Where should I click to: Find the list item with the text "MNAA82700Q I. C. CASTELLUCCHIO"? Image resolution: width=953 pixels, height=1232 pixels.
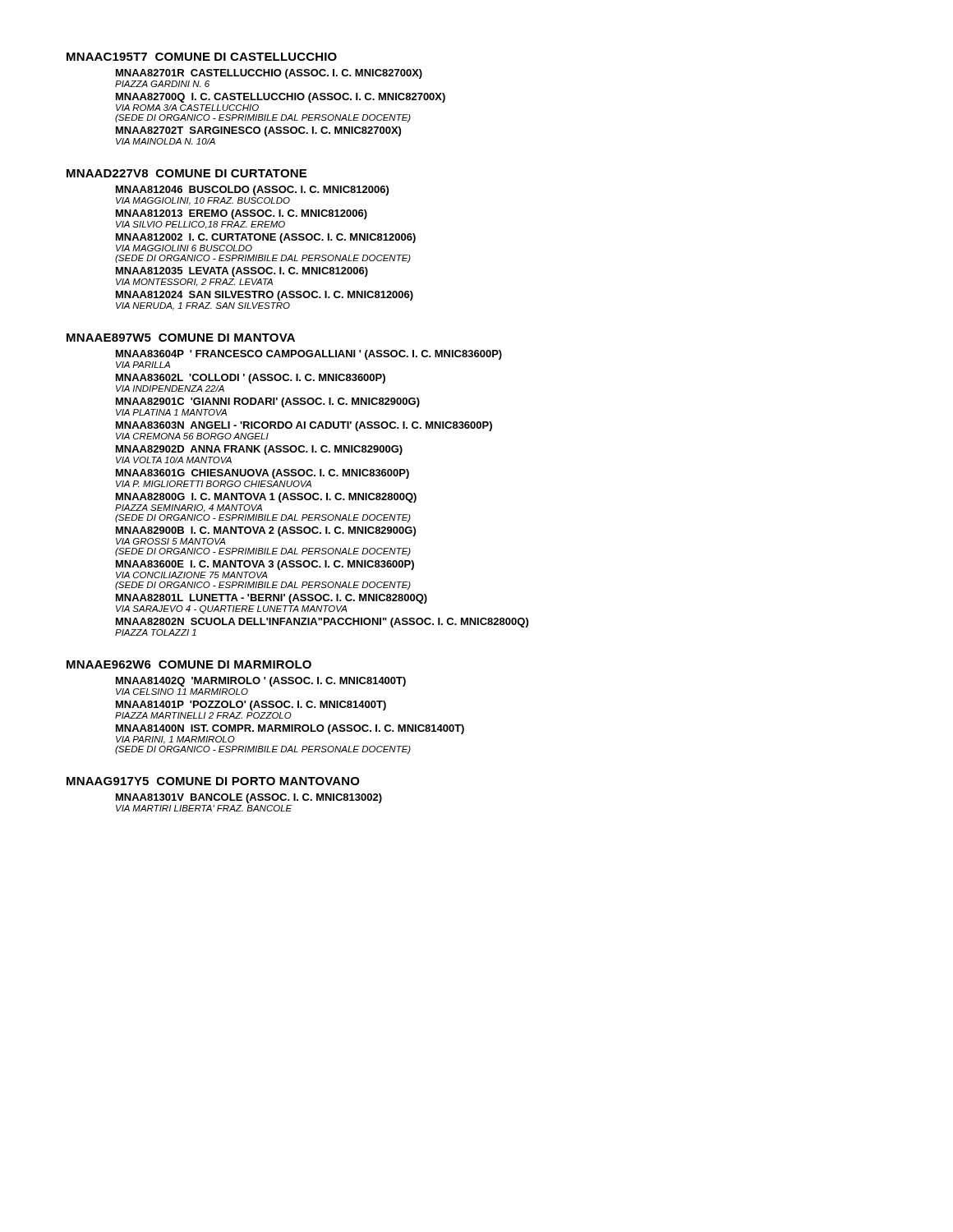click(x=281, y=98)
